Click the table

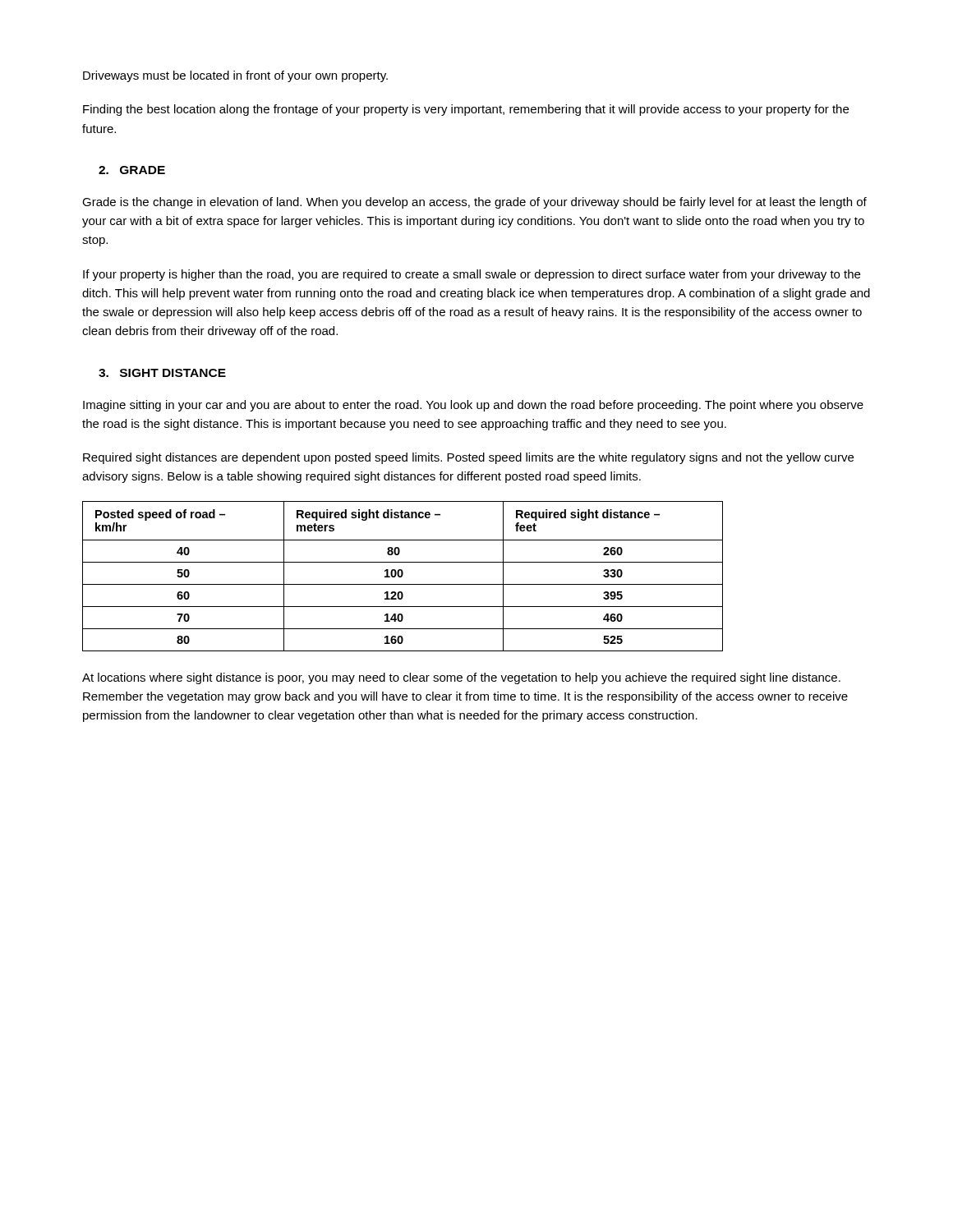tap(476, 576)
